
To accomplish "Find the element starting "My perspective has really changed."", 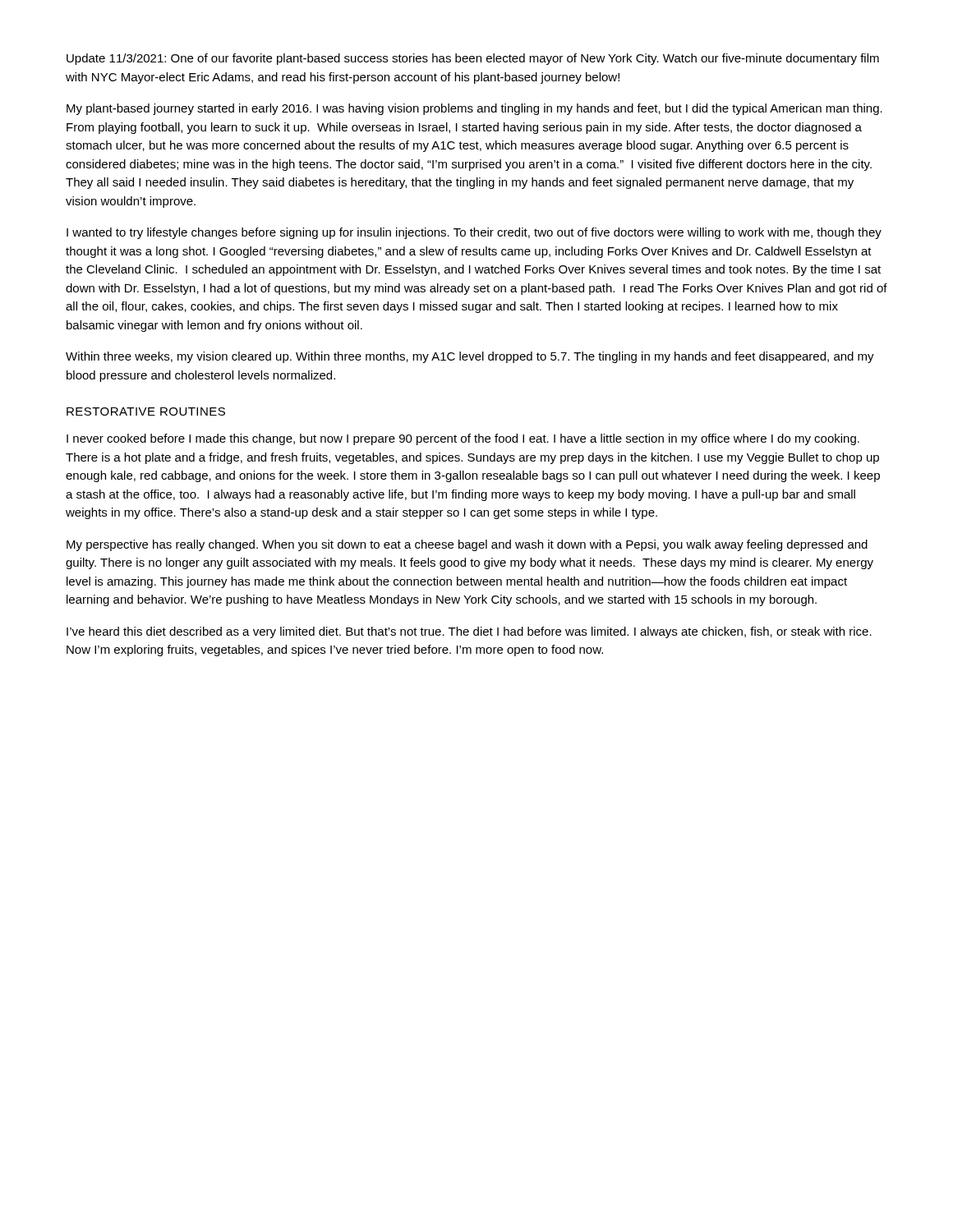I will tap(470, 571).
